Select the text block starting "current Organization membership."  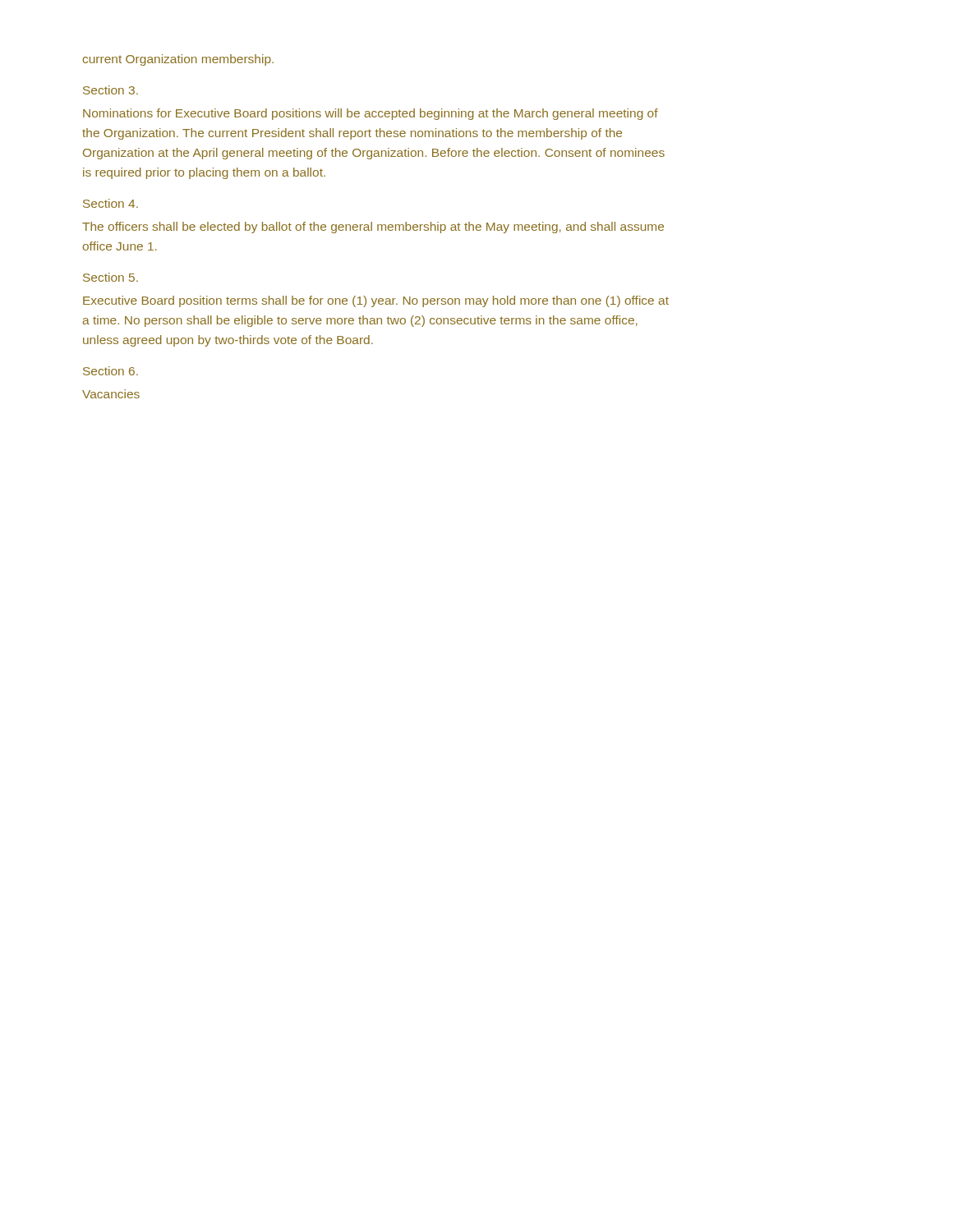pos(178,59)
